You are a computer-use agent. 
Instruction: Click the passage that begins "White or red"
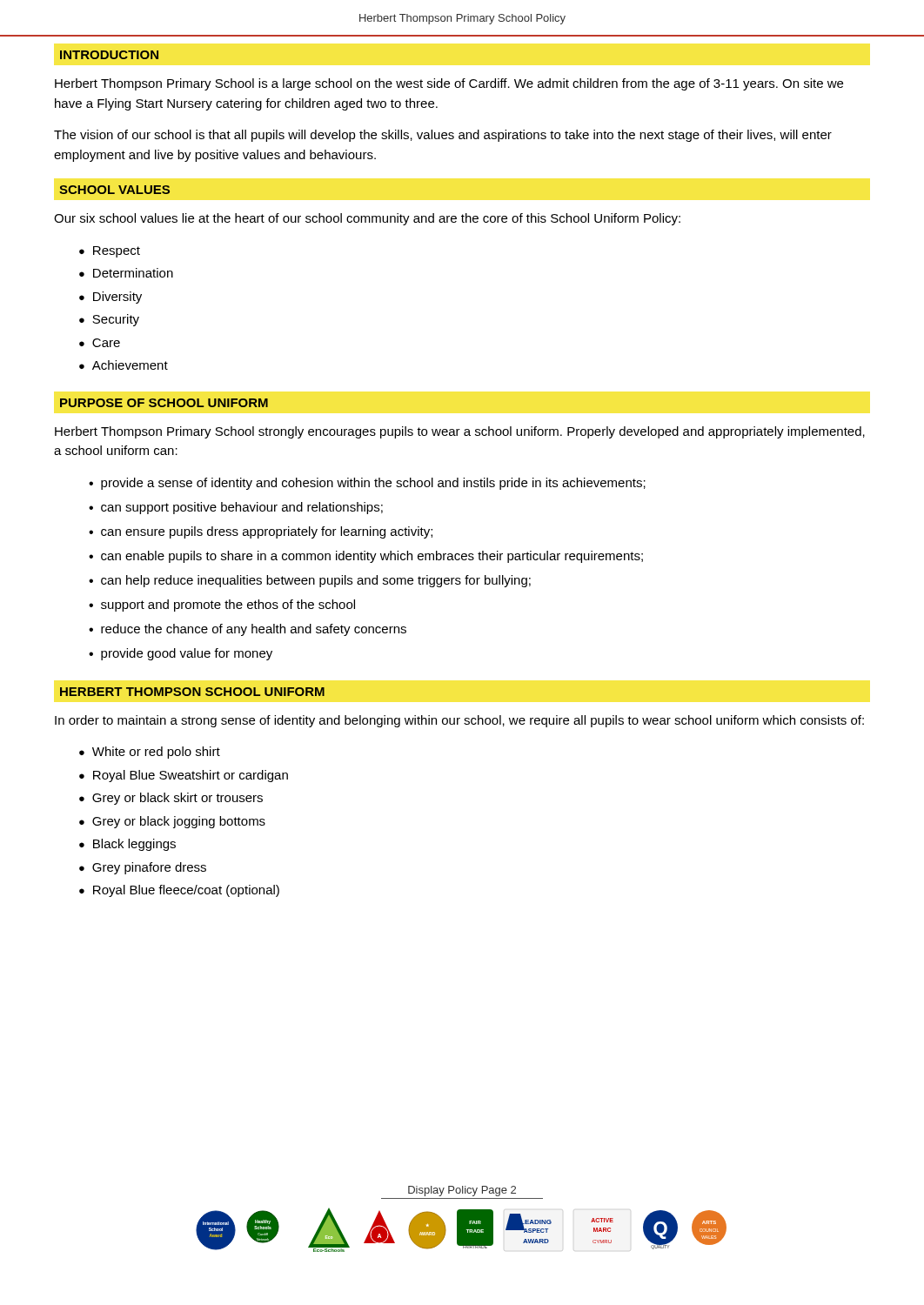point(149,752)
